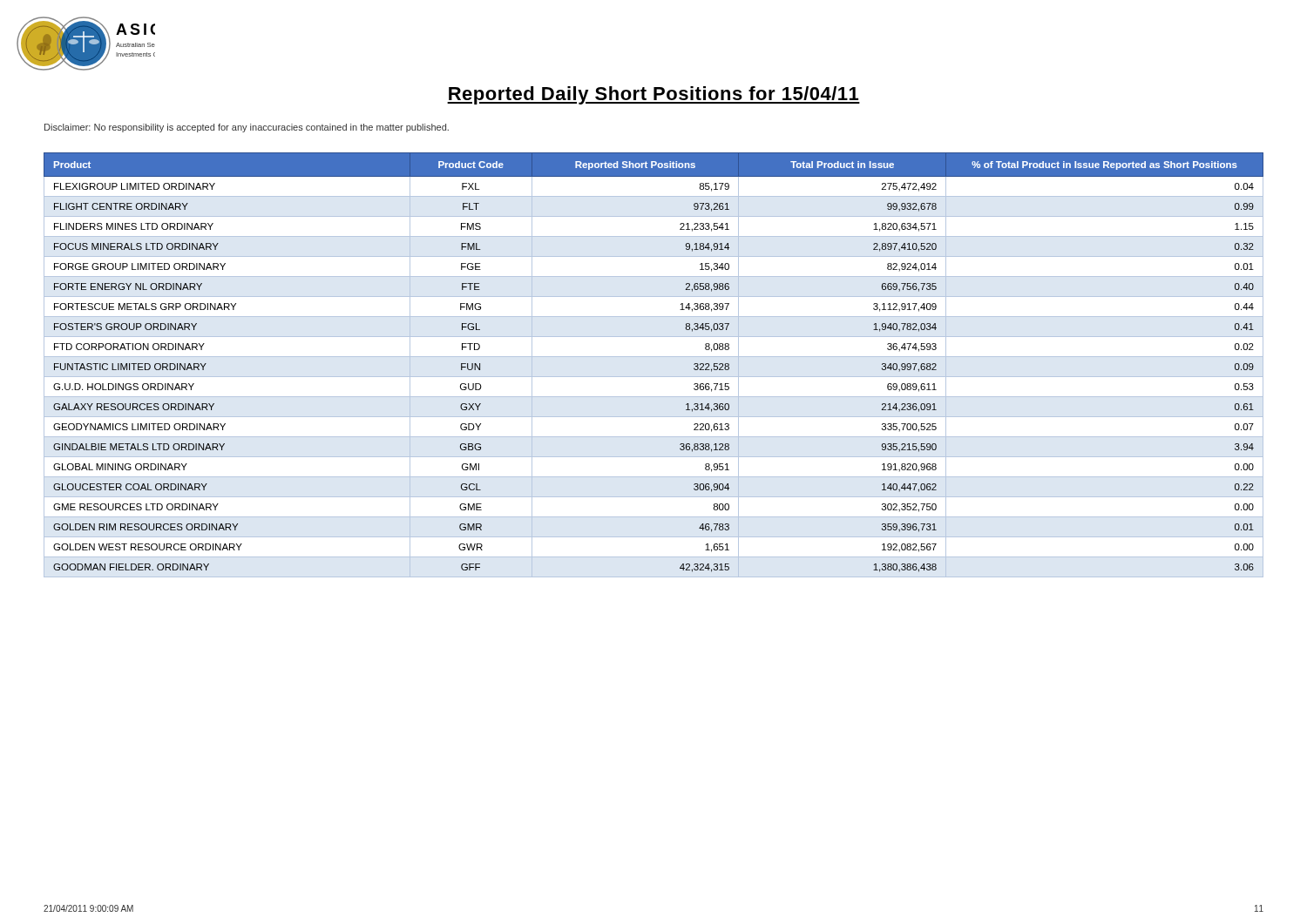The width and height of the screenshot is (1307, 924).
Task: Point to "Reported Daily Short Positions for 15/04/11"
Action: [x=654, y=94]
